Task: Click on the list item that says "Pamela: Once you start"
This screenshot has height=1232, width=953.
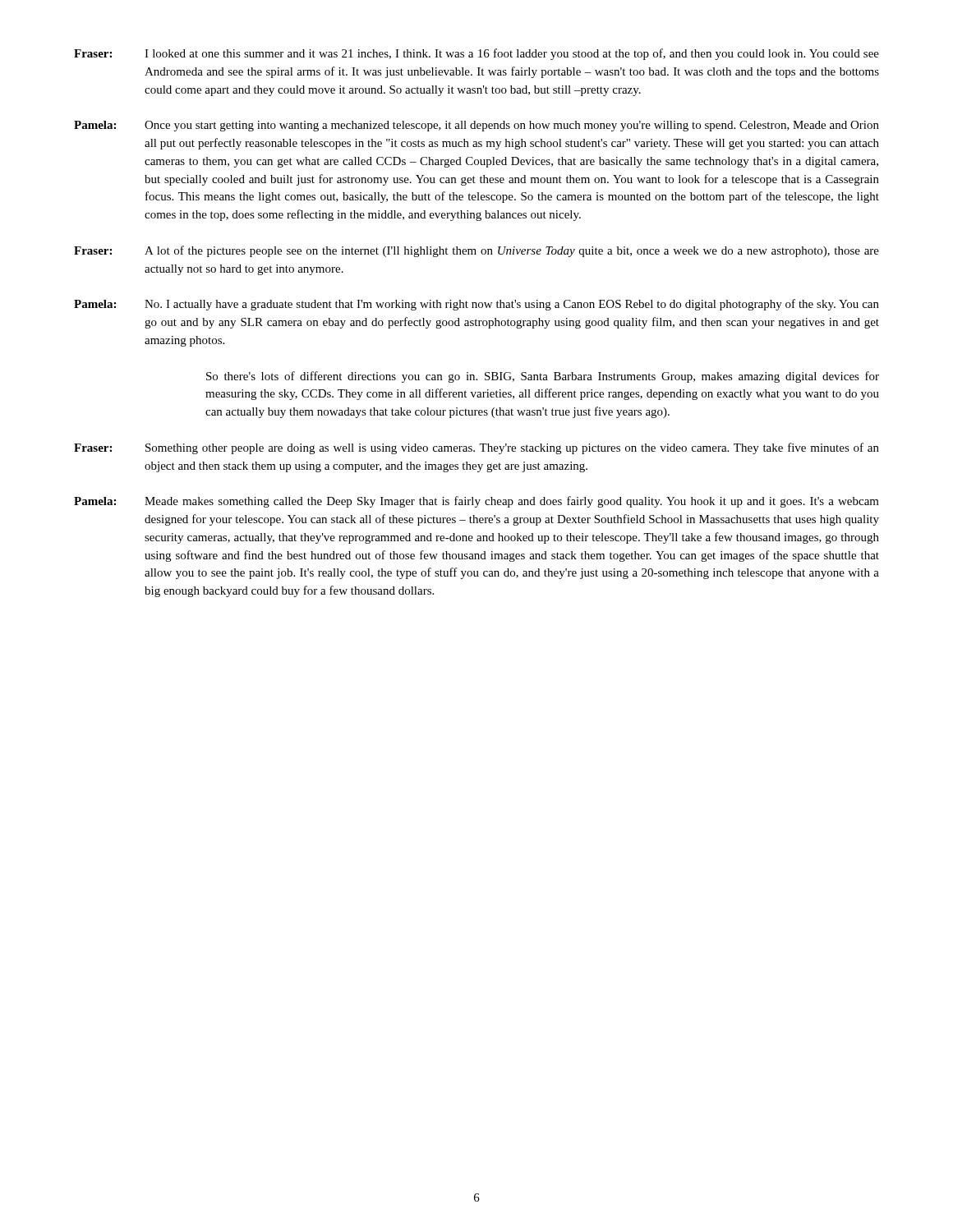Action: pyautogui.click(x=476, y=170)
